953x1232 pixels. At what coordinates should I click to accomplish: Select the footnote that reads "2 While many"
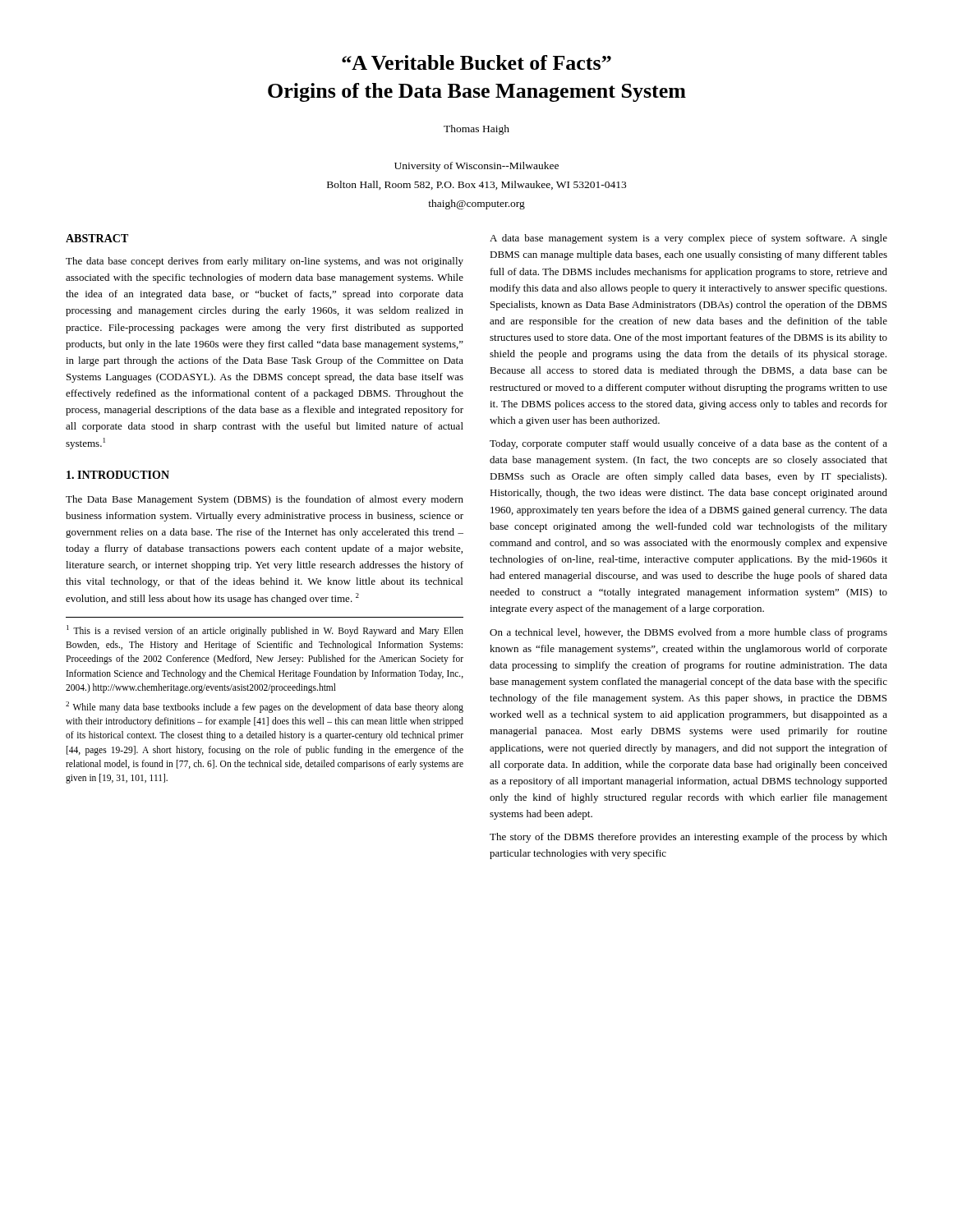coord(265,741)
